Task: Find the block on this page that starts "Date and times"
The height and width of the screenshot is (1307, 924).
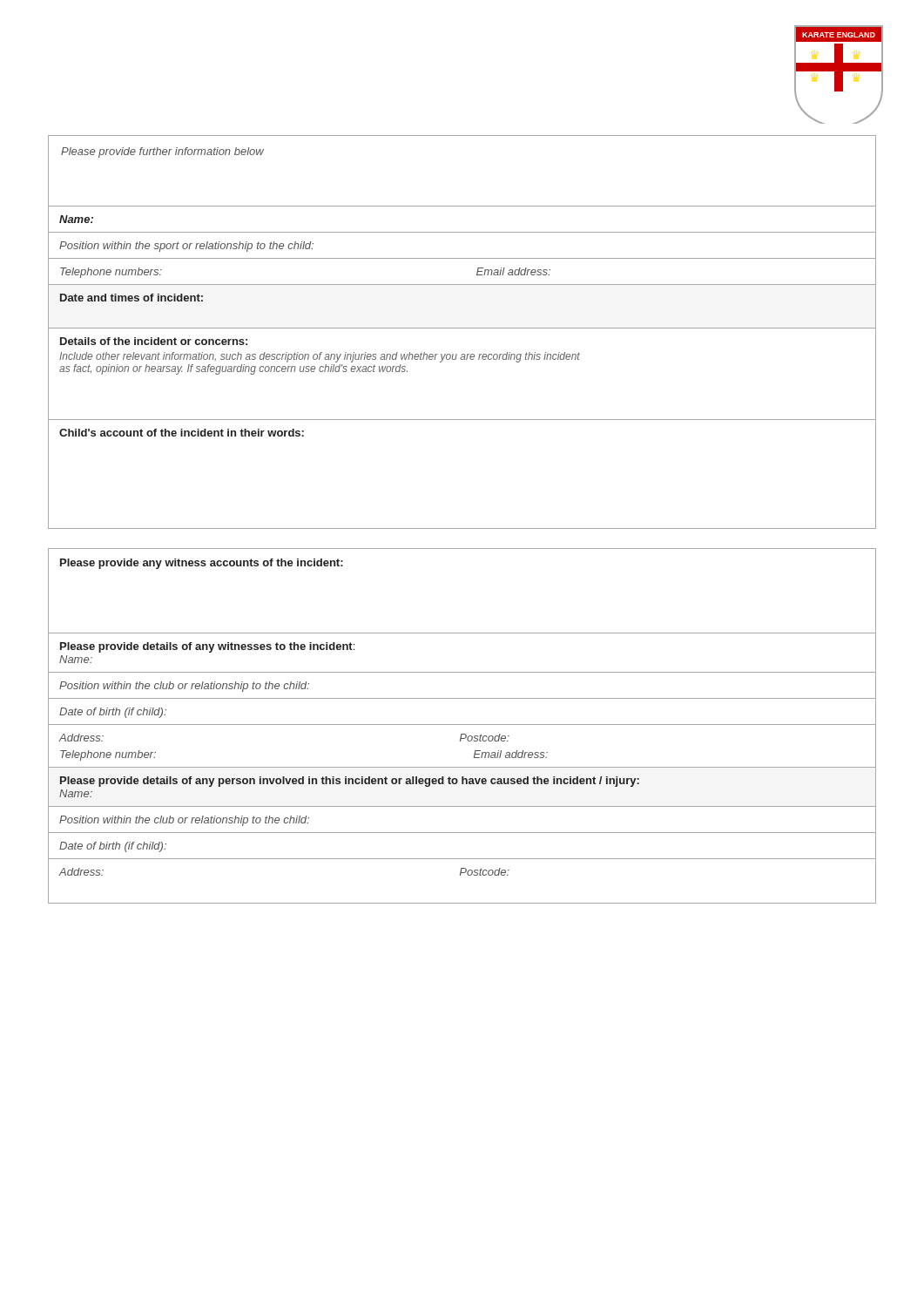Action: pyautogui.click(x=132, y=298)
